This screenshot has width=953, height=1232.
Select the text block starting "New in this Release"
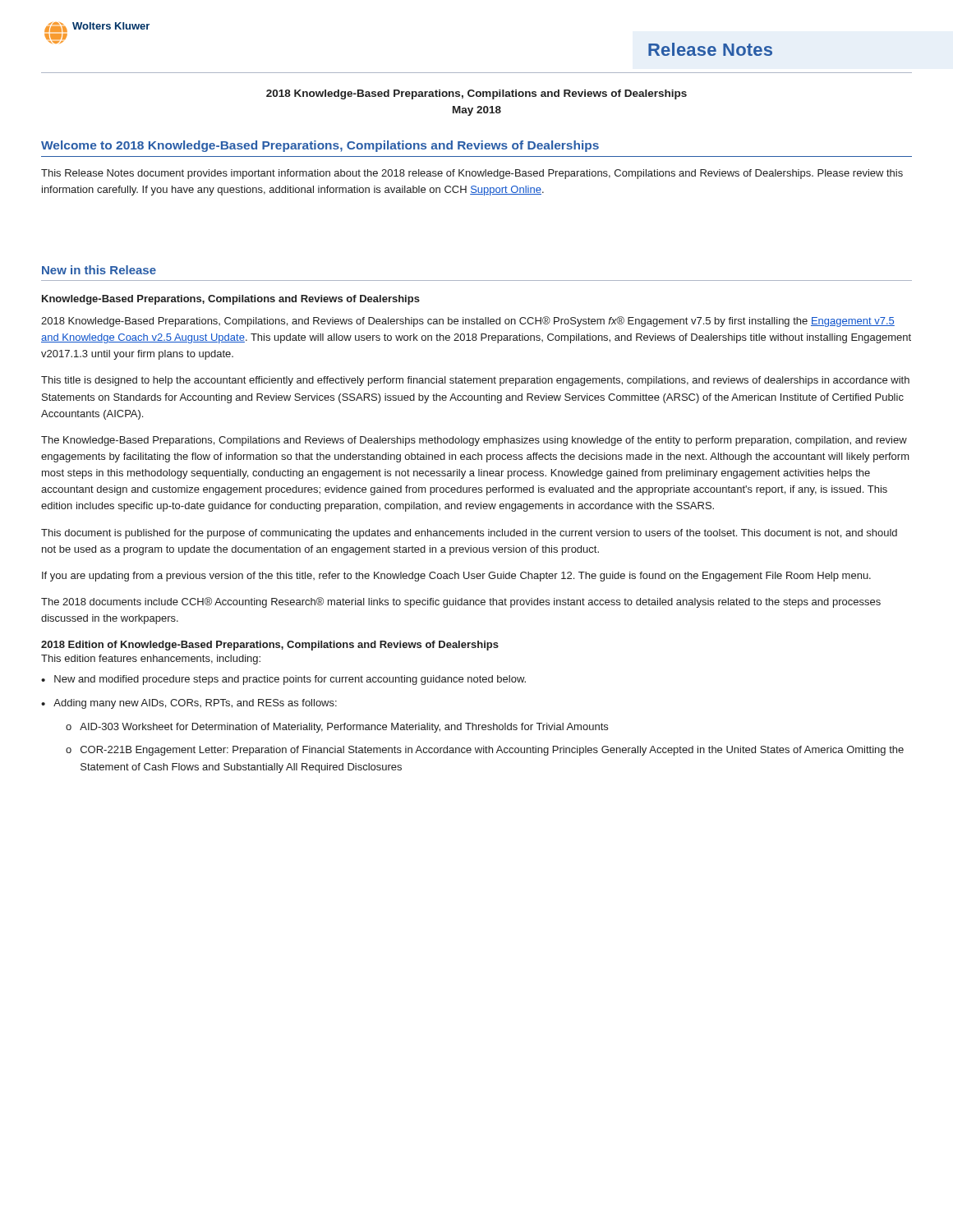476,272
